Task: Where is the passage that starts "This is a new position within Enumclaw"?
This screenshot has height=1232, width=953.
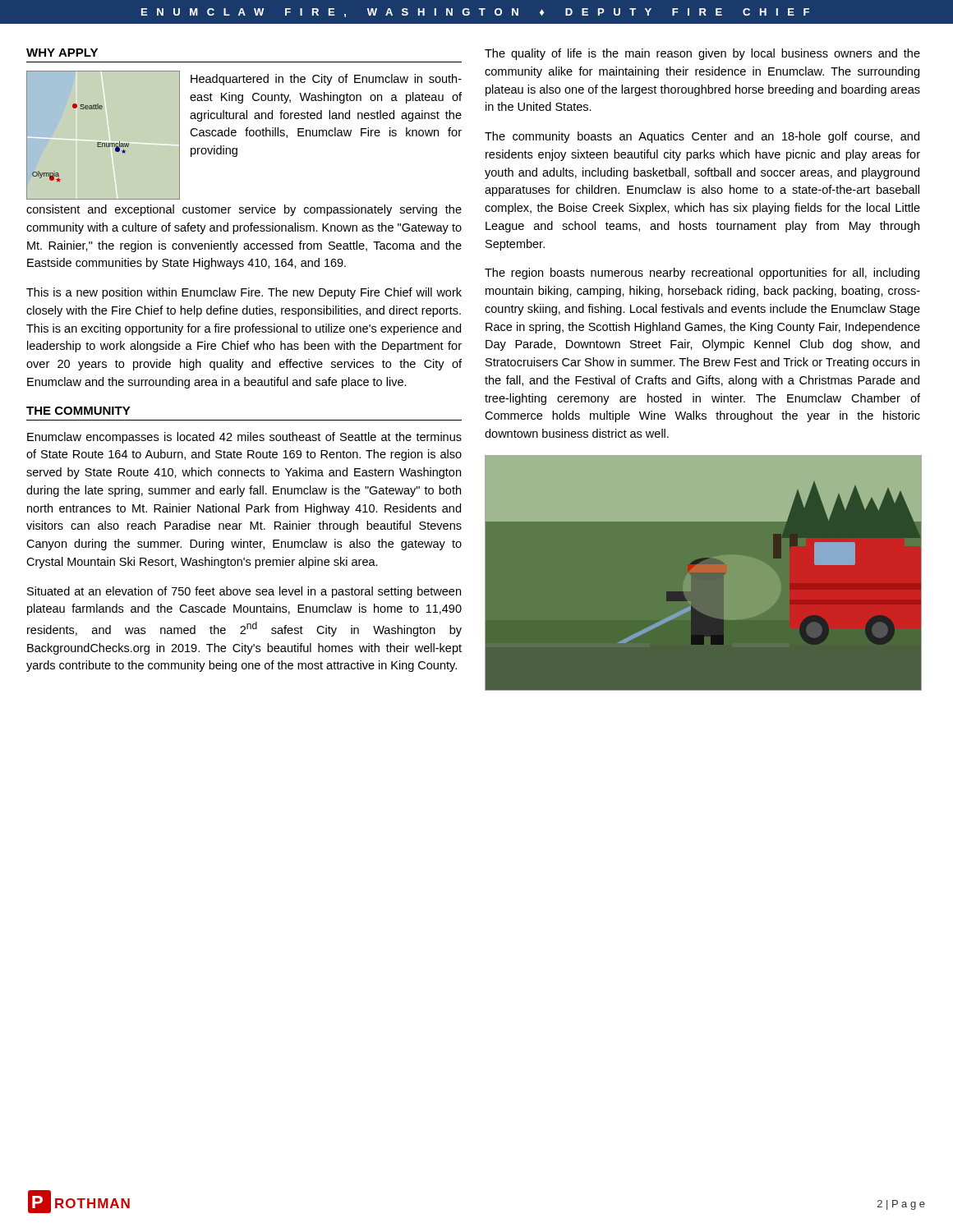Action: 244,337
